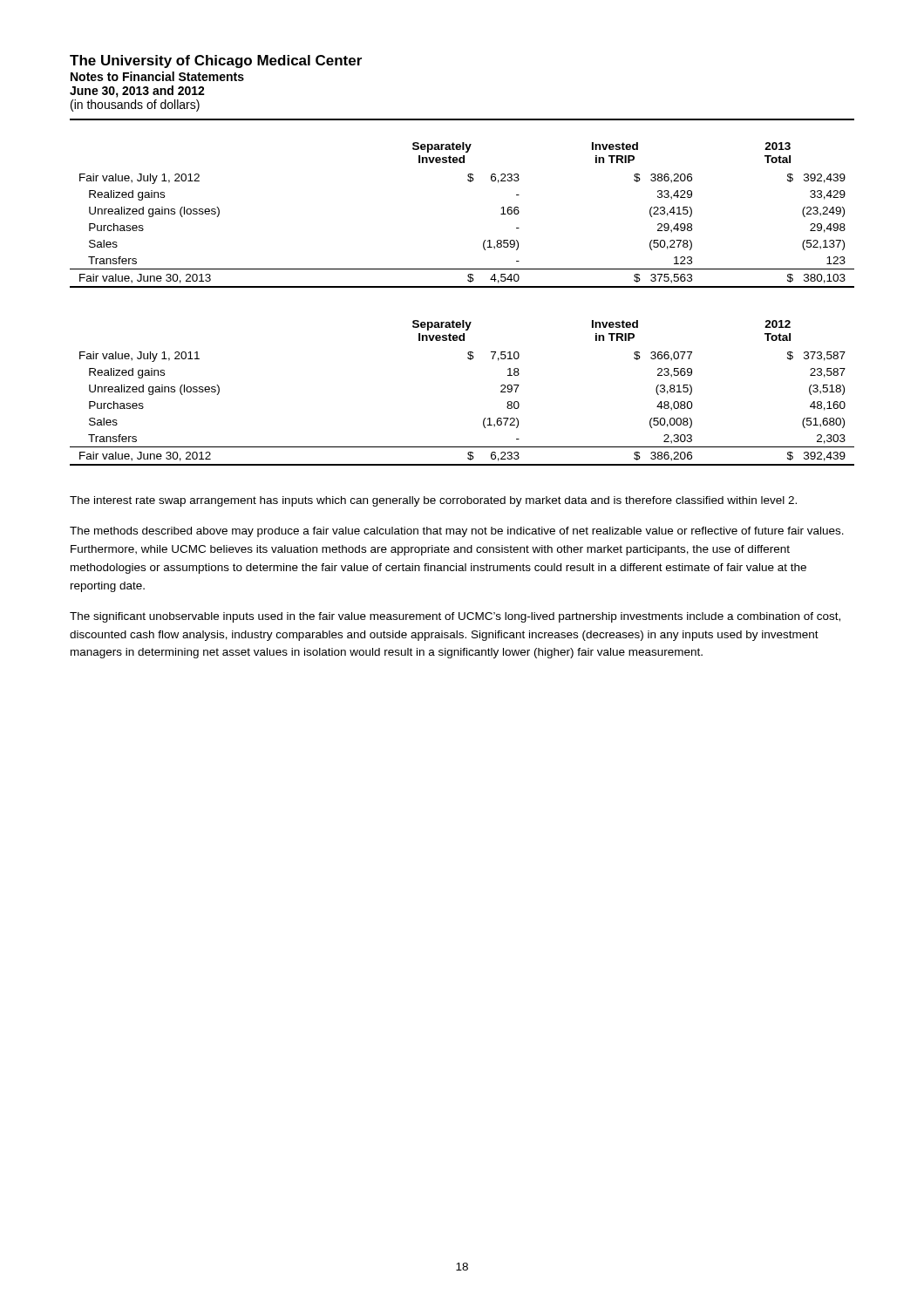The image size is (924, 1308).
Task: Point to the text starting "Notes to Financial"
Action: click(x=157, y=76)
